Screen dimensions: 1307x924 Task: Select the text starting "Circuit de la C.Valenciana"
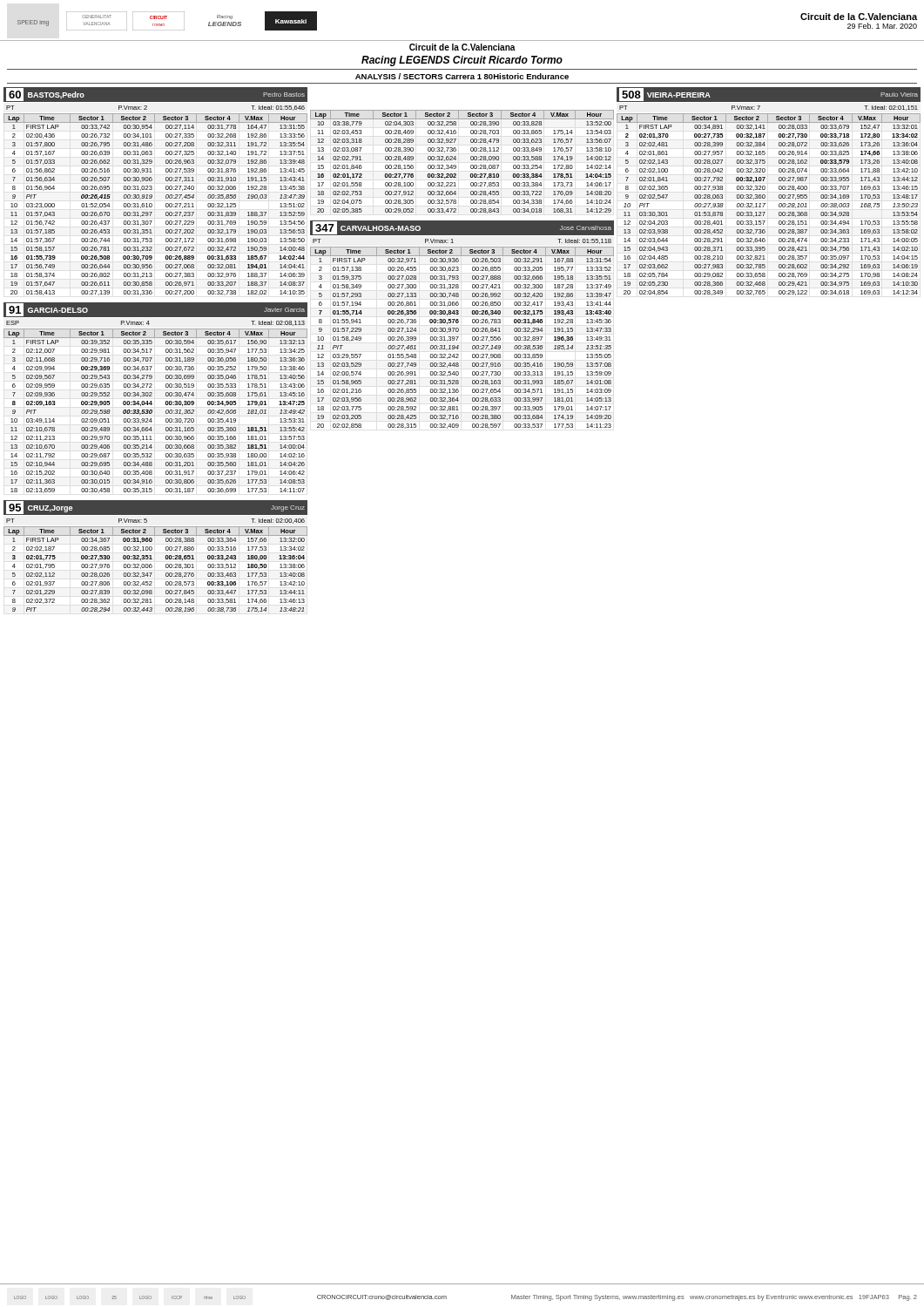(x=462, y=48)
